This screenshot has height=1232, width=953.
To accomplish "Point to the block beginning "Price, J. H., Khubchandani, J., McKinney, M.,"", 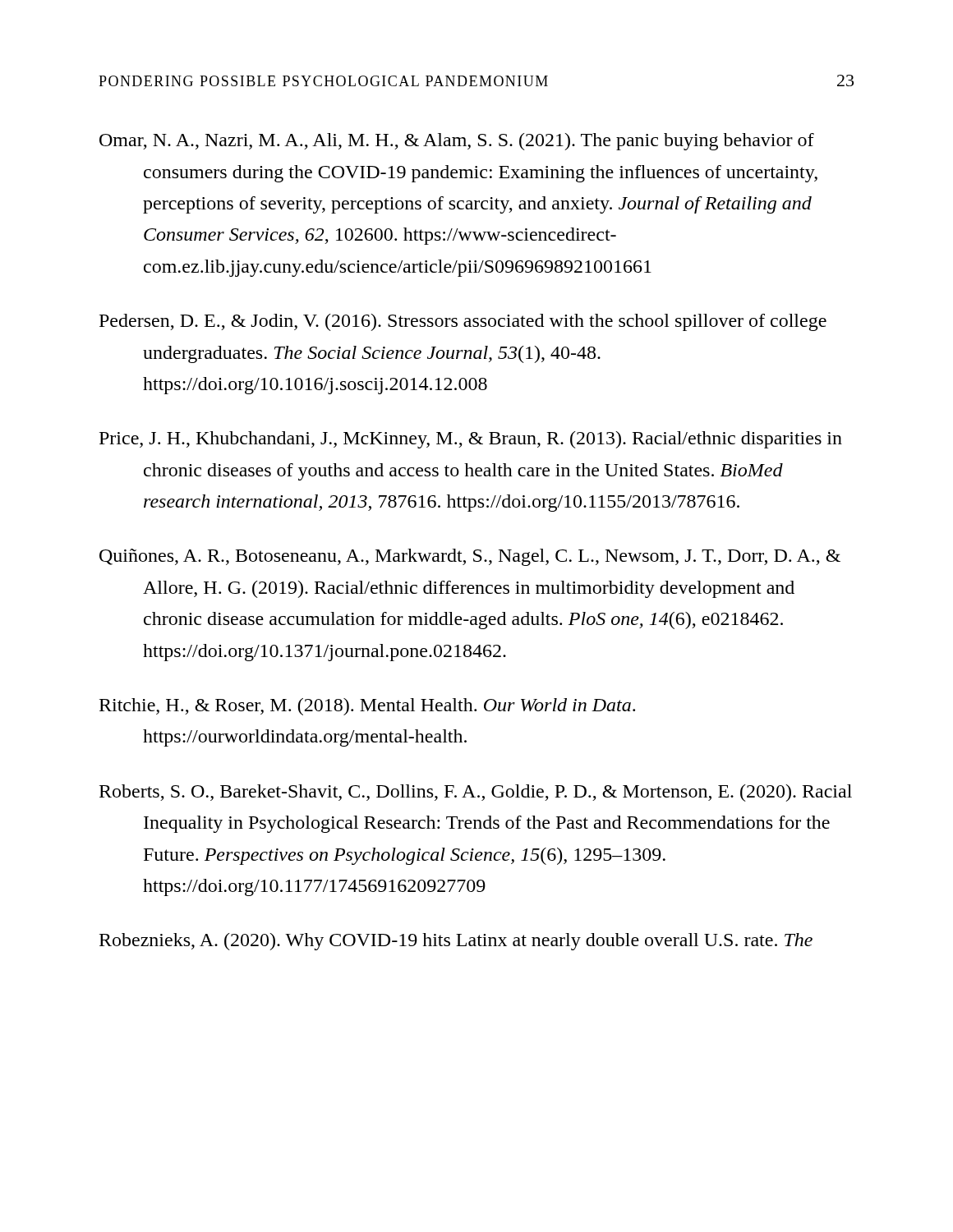I will (470, 470).
